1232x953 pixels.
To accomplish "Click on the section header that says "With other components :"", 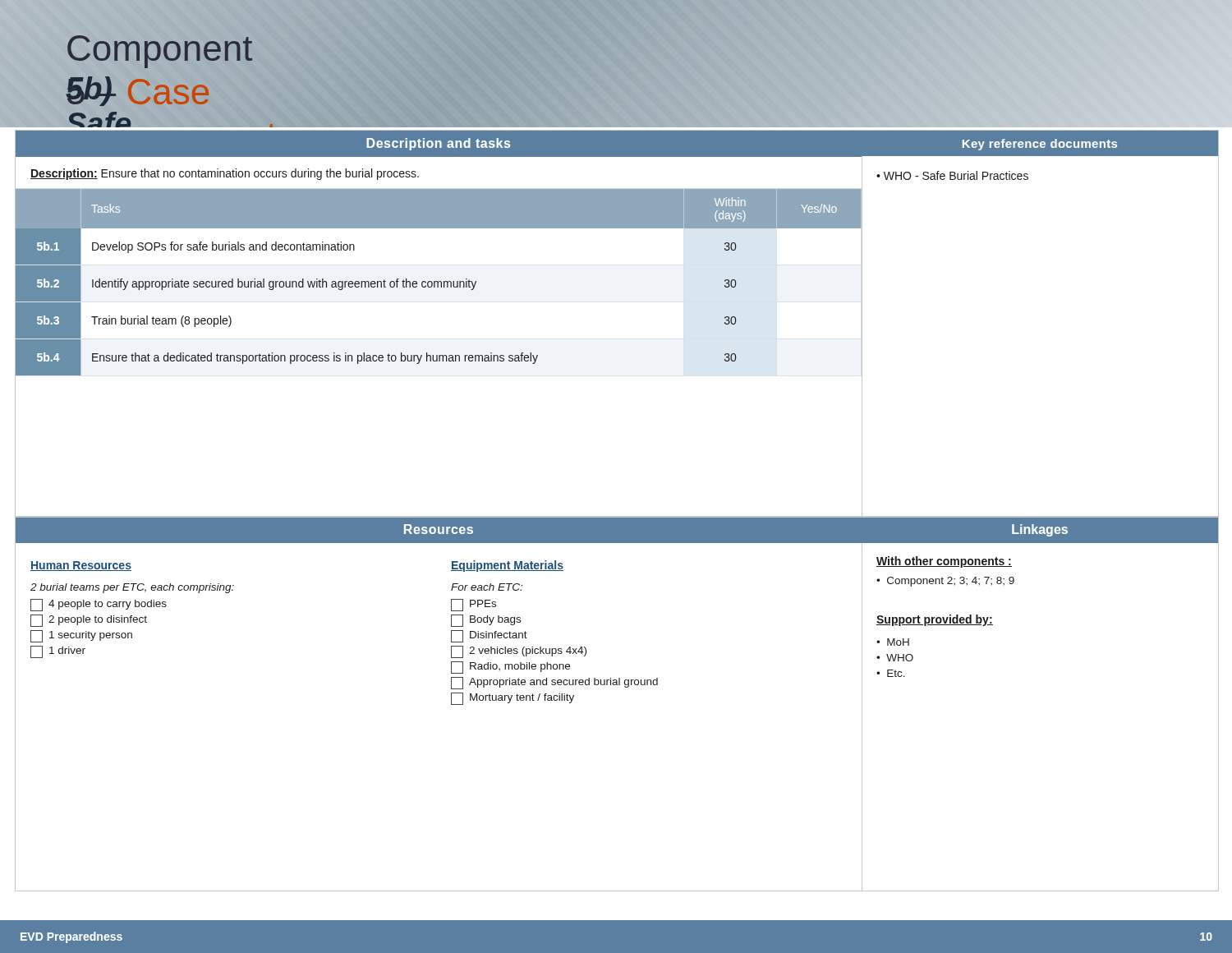I will (944, 561).
